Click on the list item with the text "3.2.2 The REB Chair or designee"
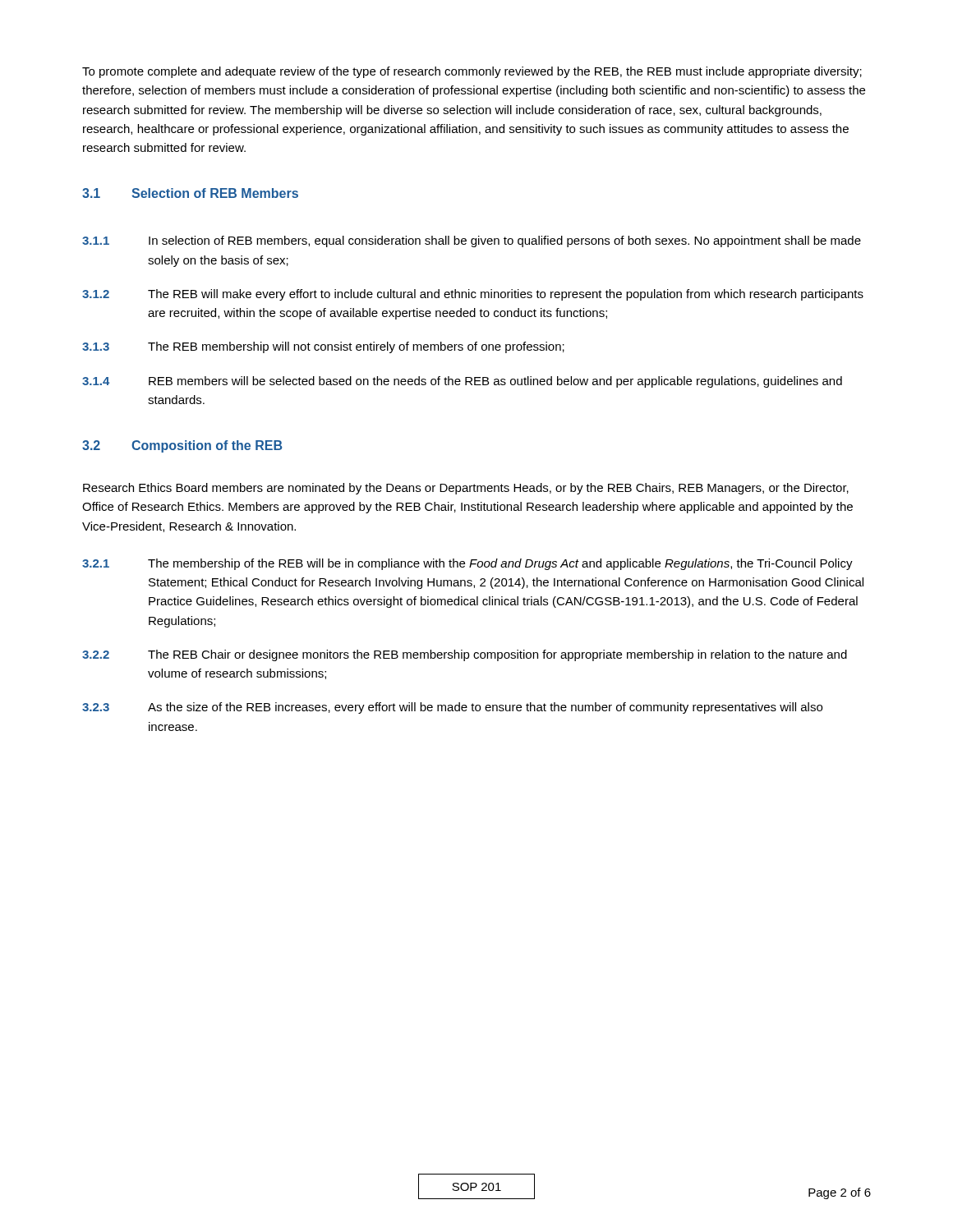 click(x=476, y=664)
